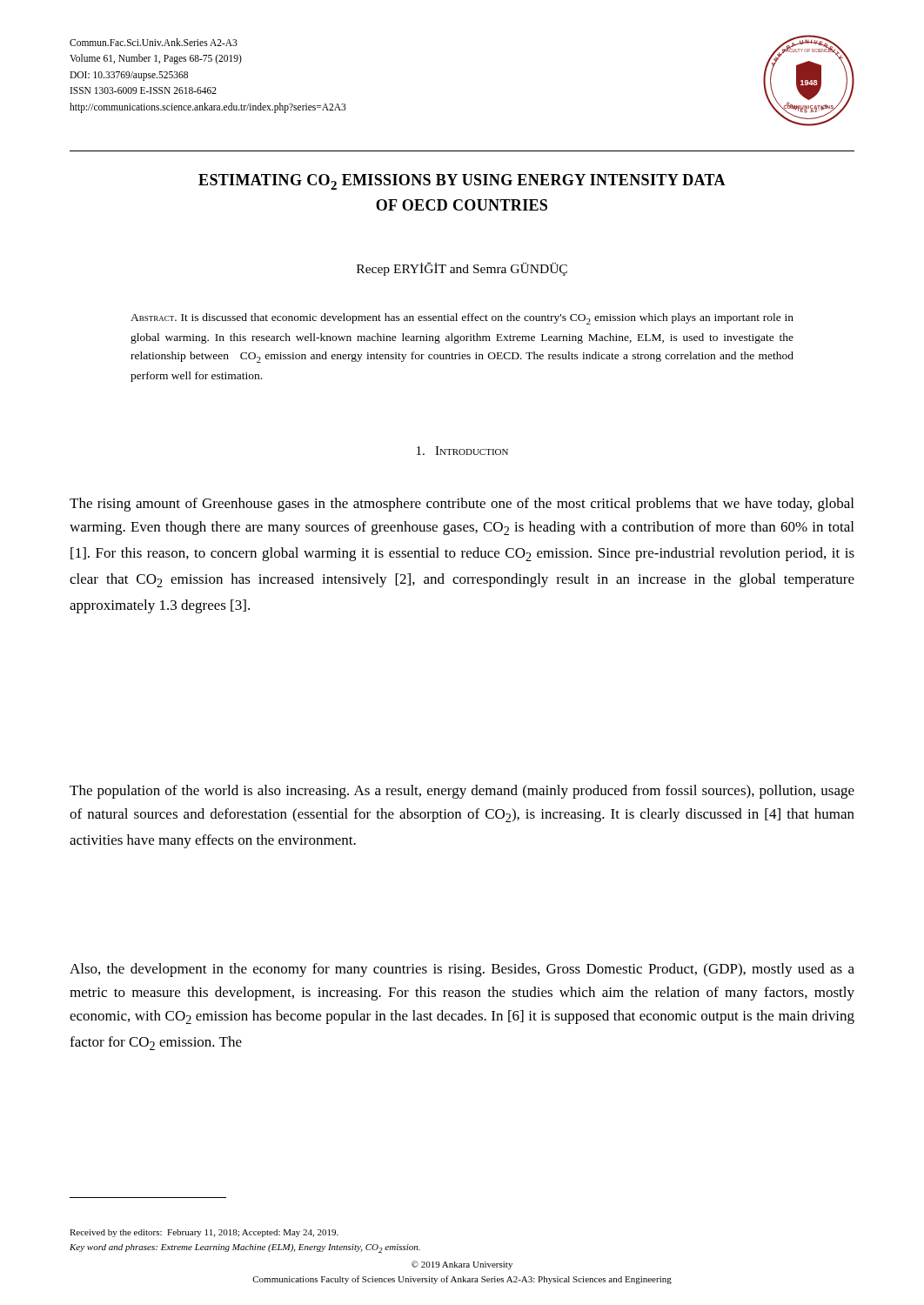Find the text block with the text "Abstract. It is discussed"
Viewport: 924px width, 1305px height.
pos(462,346)
